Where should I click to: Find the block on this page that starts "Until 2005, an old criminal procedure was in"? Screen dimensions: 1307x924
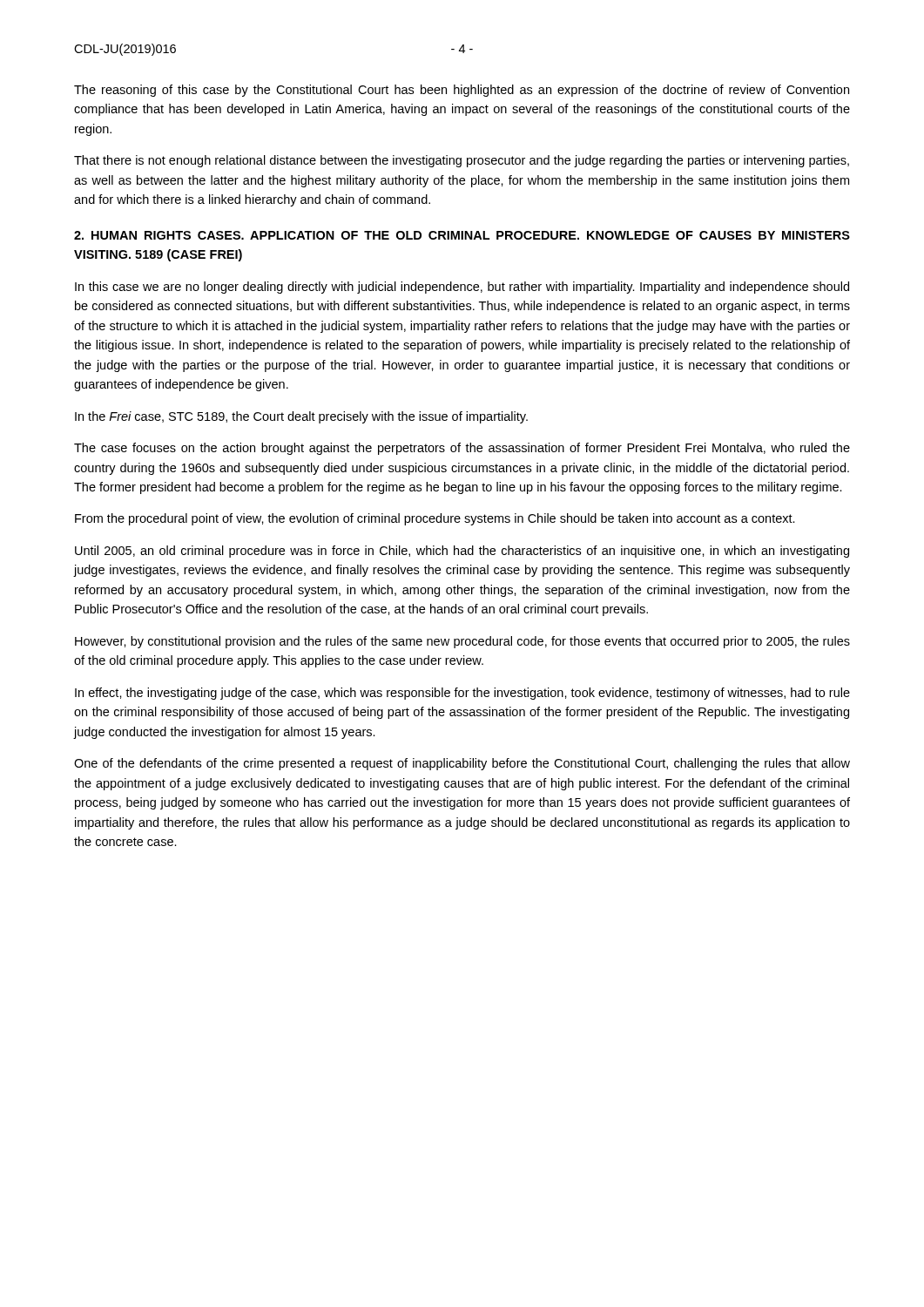462,580
